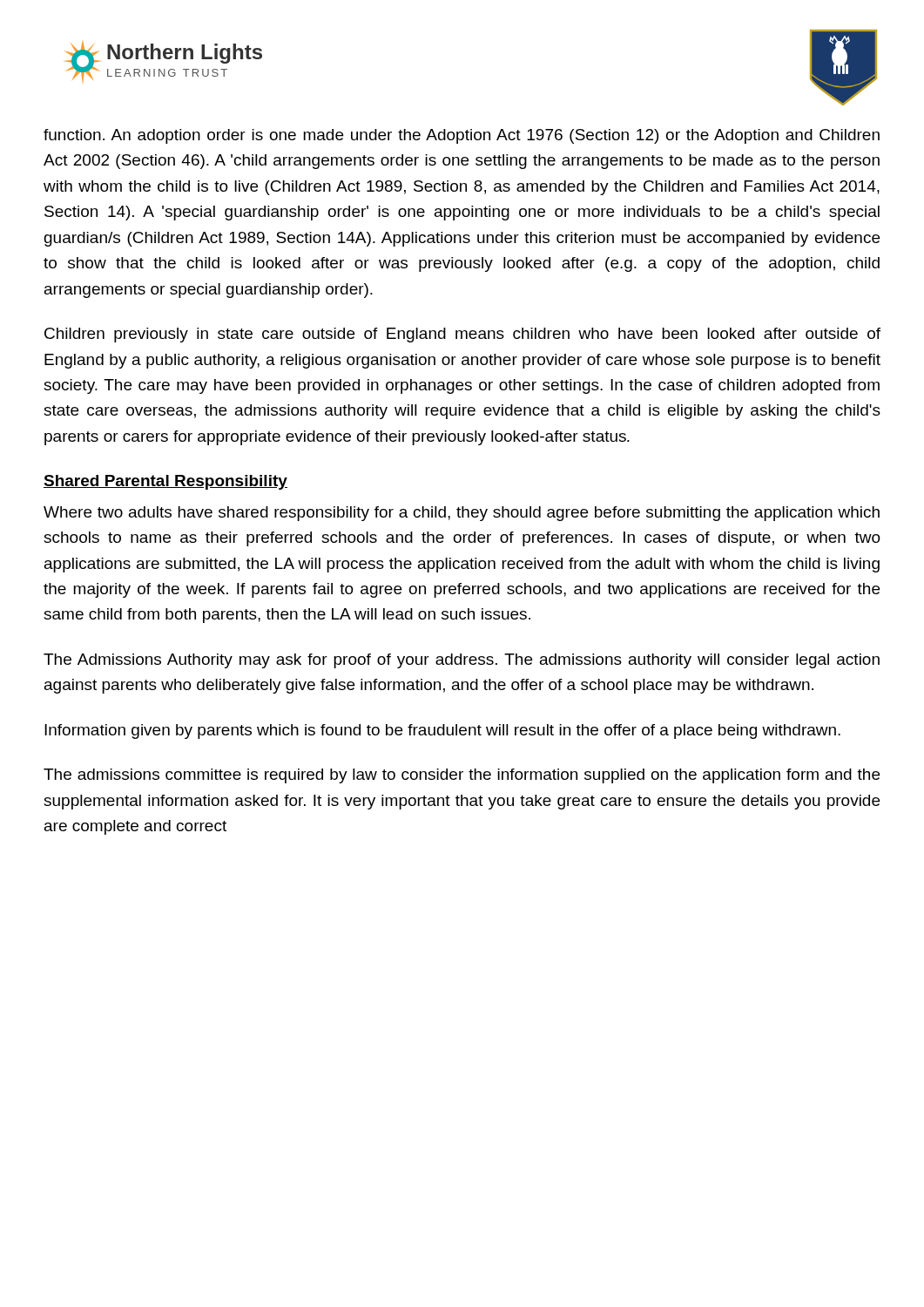Viewport: 924px width, 1307px height.
Task: Click on the passage starting "Children previously in state care outside of England"
Action: [462, 385]
